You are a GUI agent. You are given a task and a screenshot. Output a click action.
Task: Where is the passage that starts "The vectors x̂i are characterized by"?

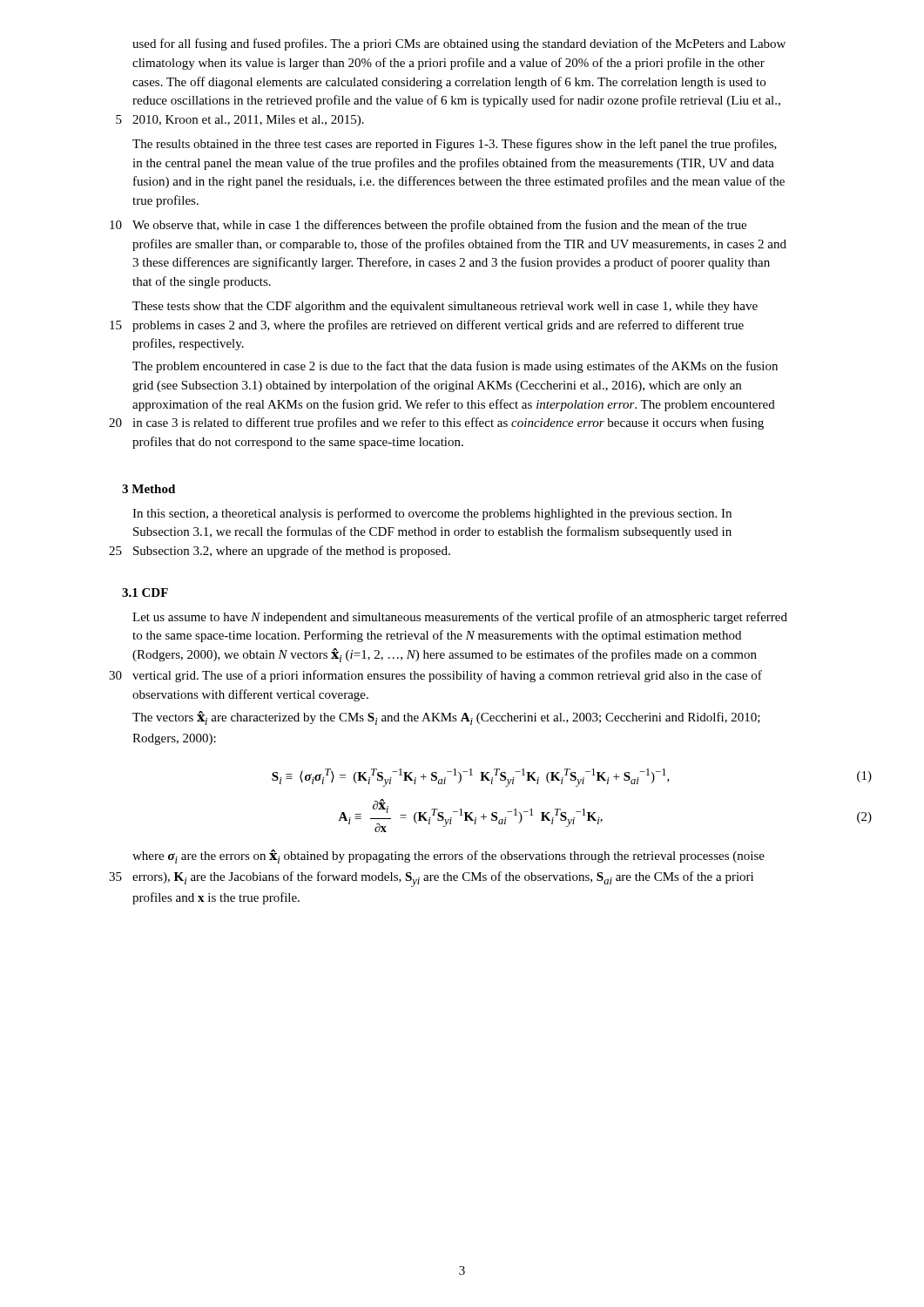479,728
